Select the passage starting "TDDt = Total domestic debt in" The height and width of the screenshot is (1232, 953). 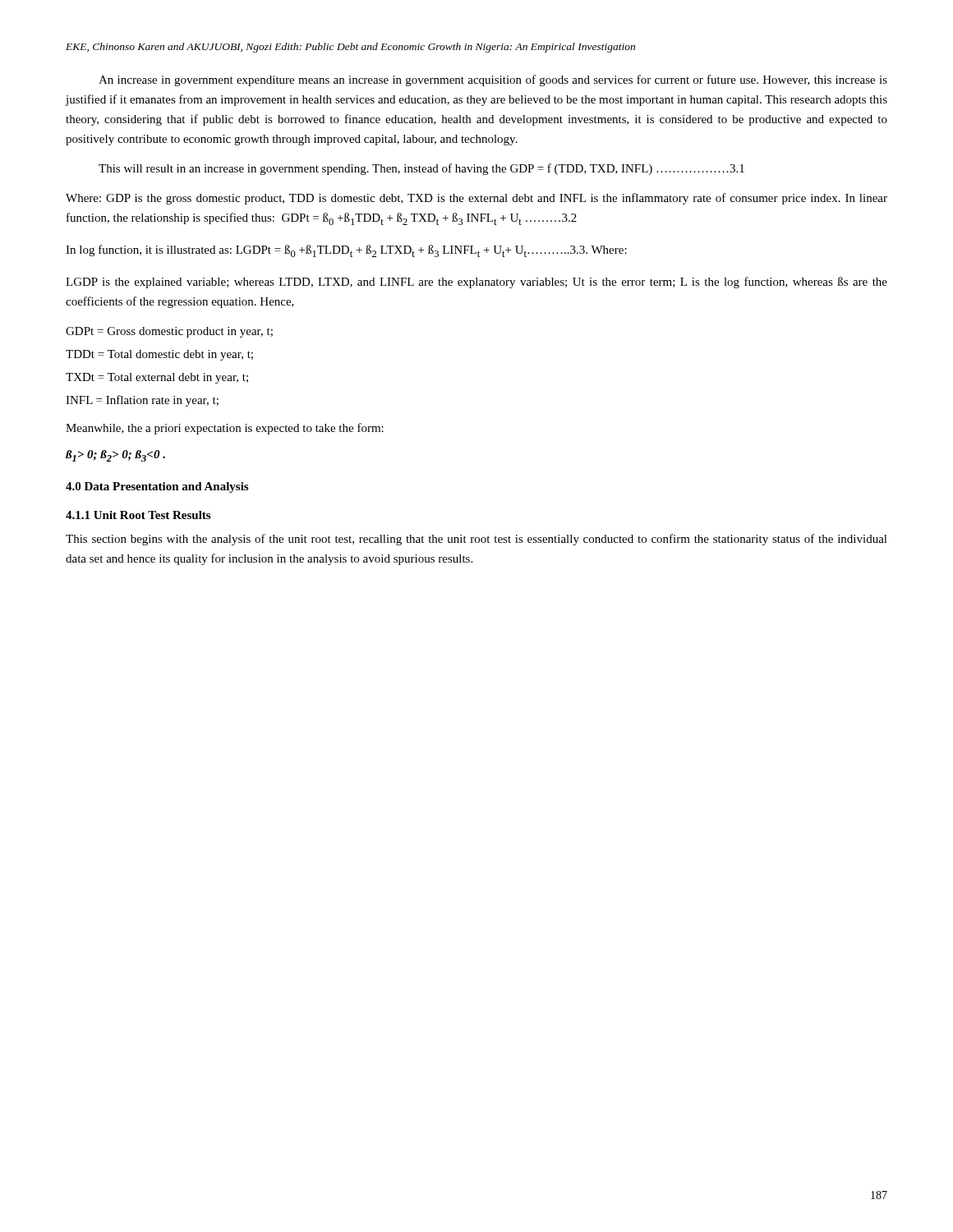pyautogui.click(x=160, y=354)
